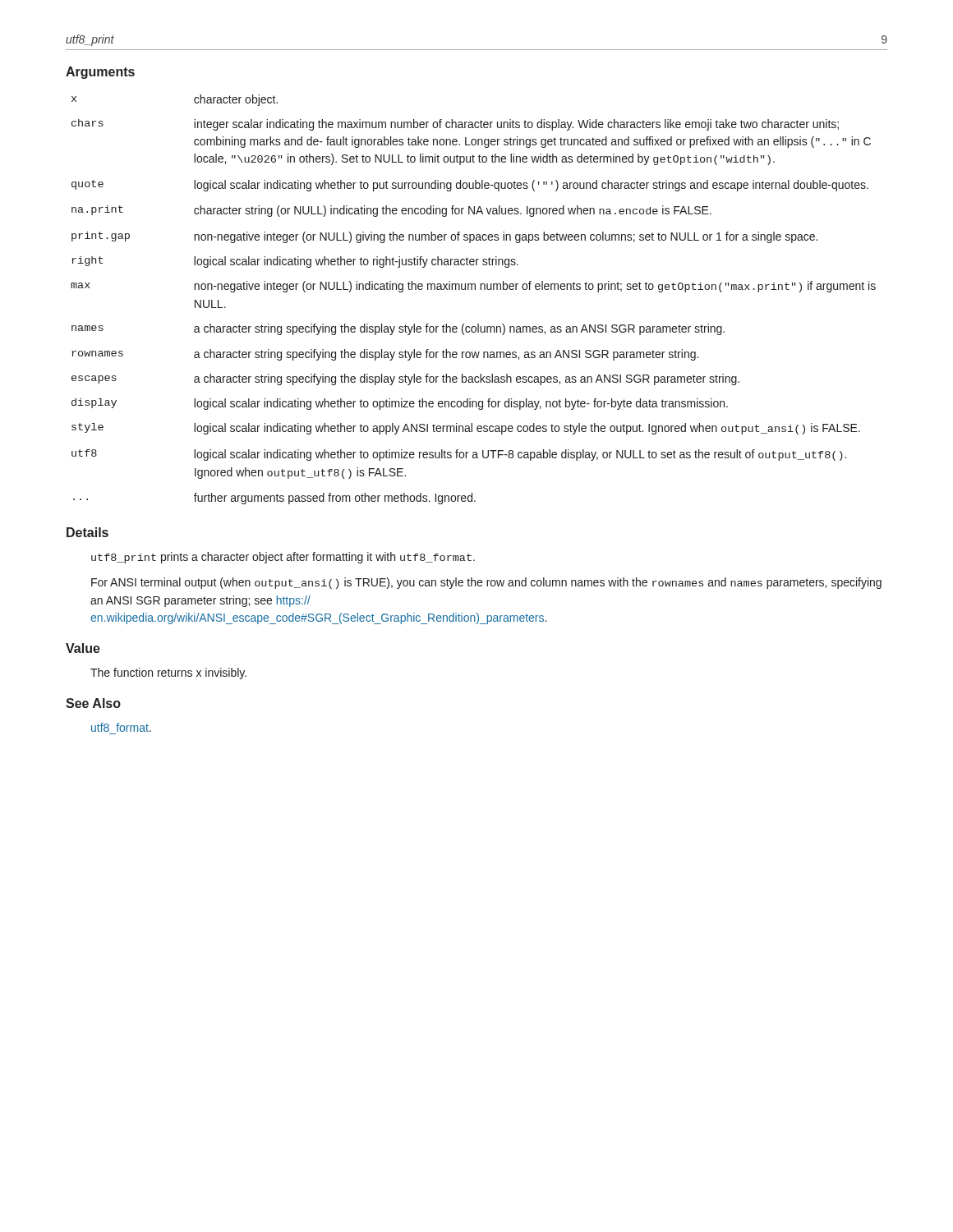Locate the block of text that opens with "For ANSI terminal output"

pyautogui.click(x=486, y=583)
